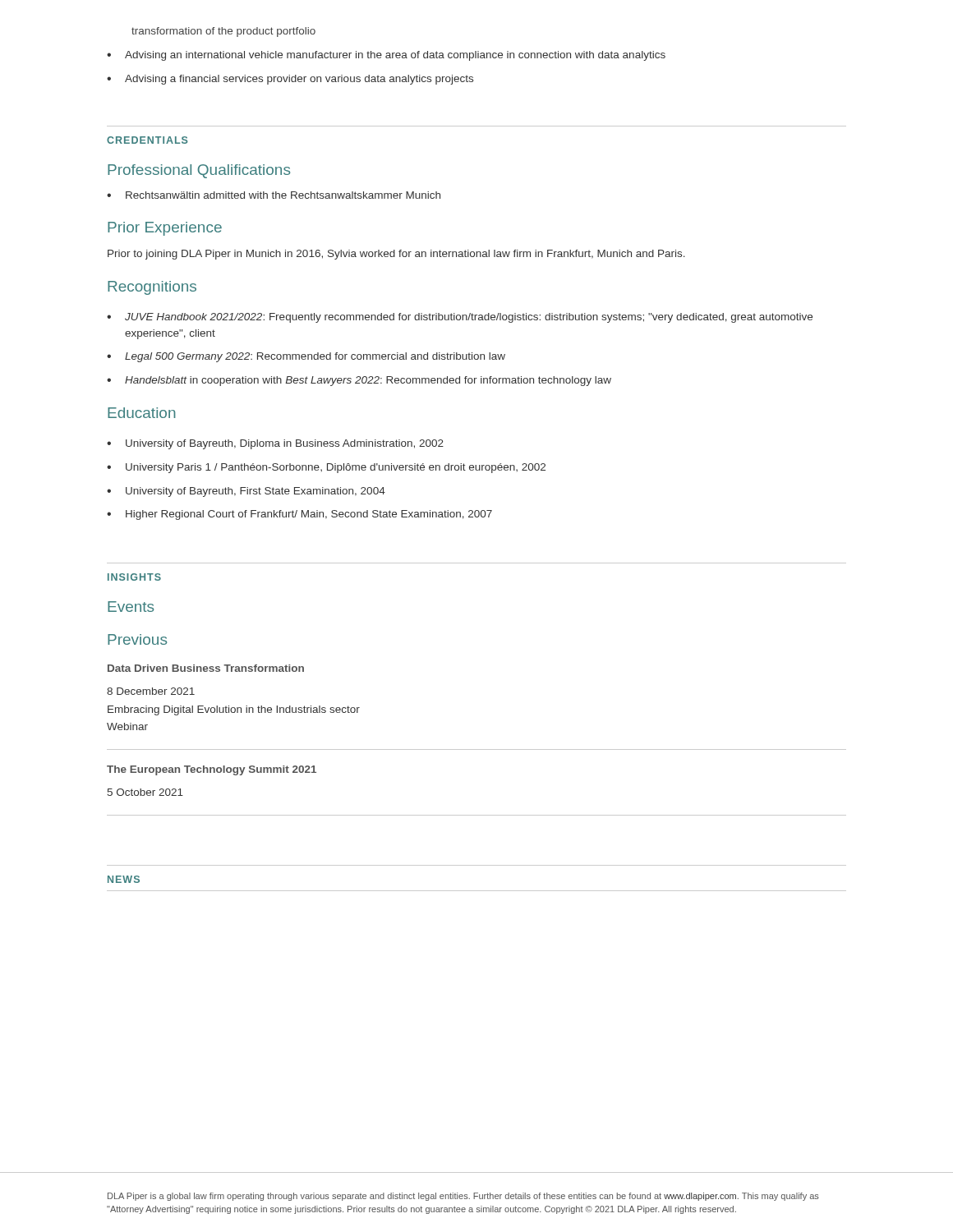Image resolution: width=953 pixels, height=1232 pixels.
Task: Where is the passage that starts "• JUVE Handbook 2021/2022:"?
Action: tap(476, 325)
